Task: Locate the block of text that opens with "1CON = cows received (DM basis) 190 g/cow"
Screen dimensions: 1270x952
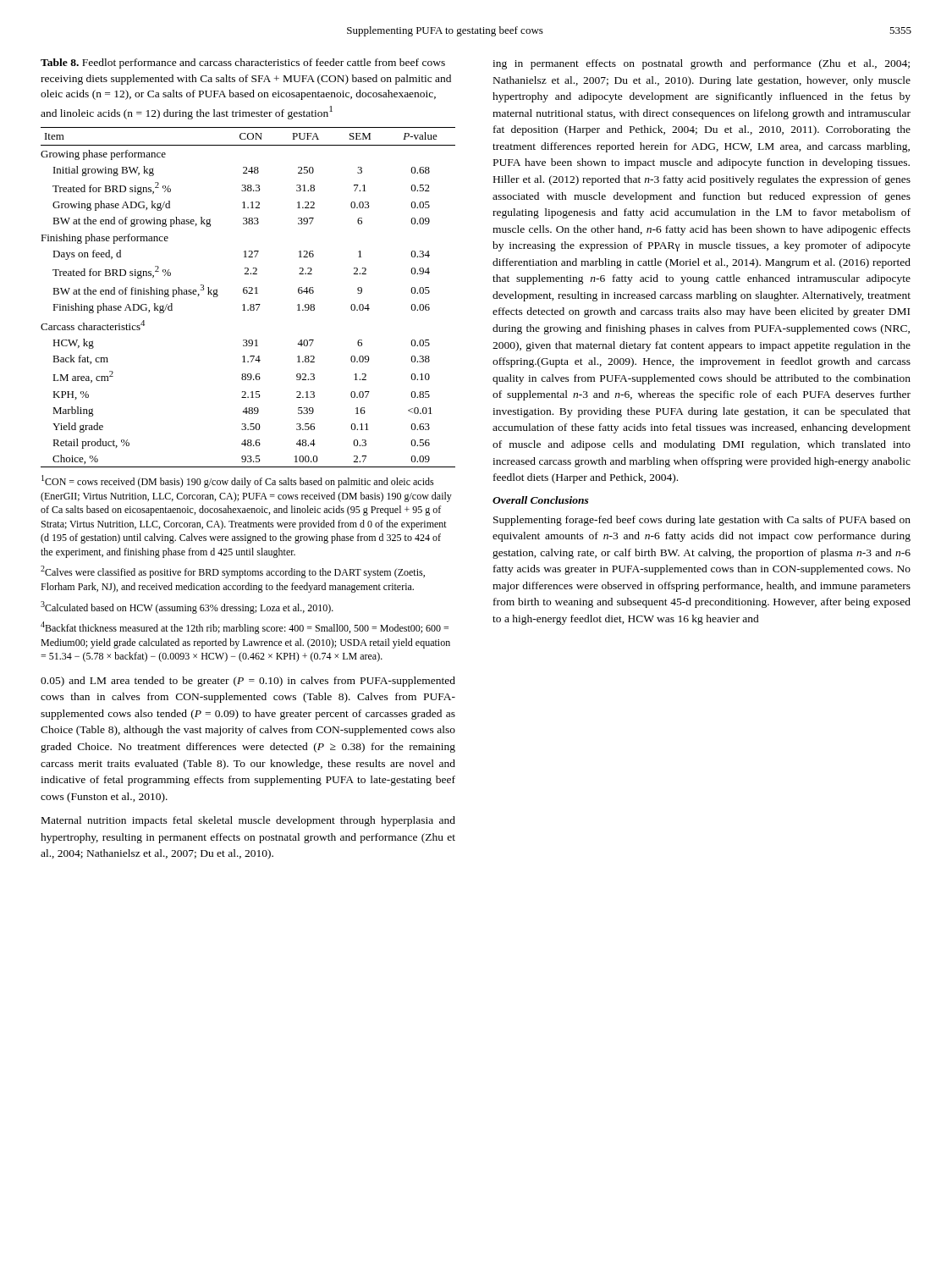Action: pyautogui.click(x=246, y=516)
